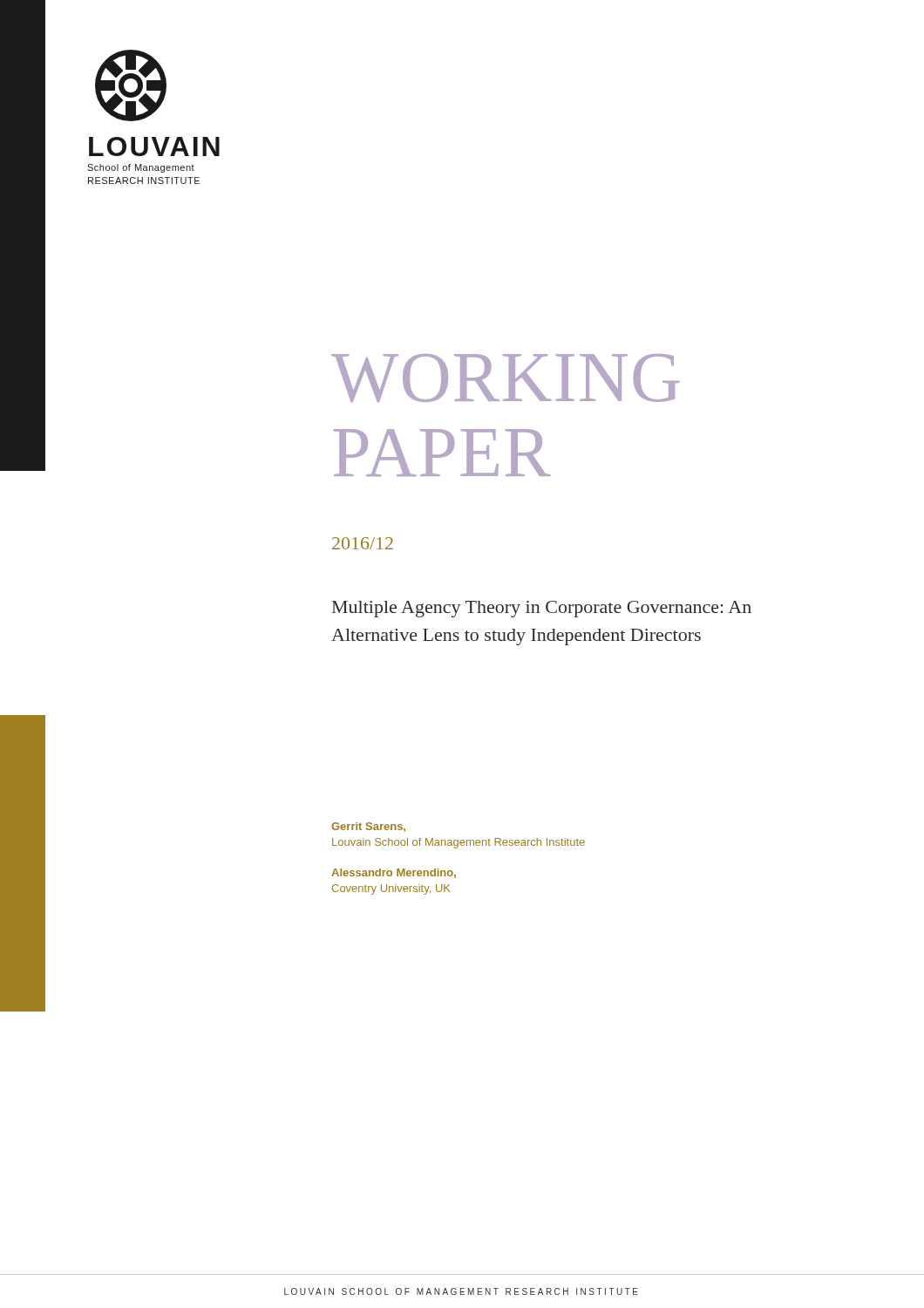924x1308 pixels.
Task: Select the logo
Action: point(183,115)
